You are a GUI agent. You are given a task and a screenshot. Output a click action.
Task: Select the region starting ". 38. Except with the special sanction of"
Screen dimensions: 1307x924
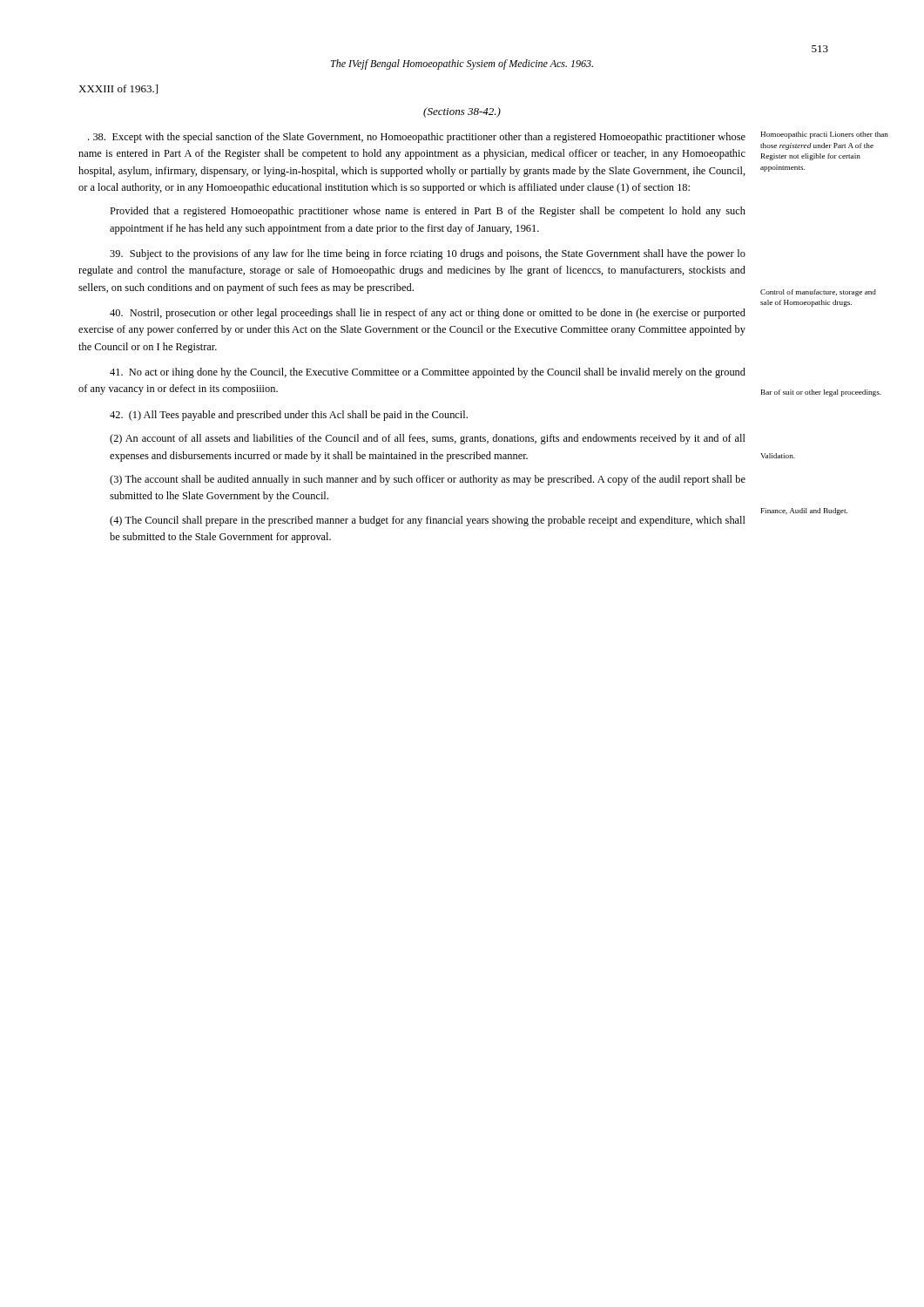click(412, 162)
